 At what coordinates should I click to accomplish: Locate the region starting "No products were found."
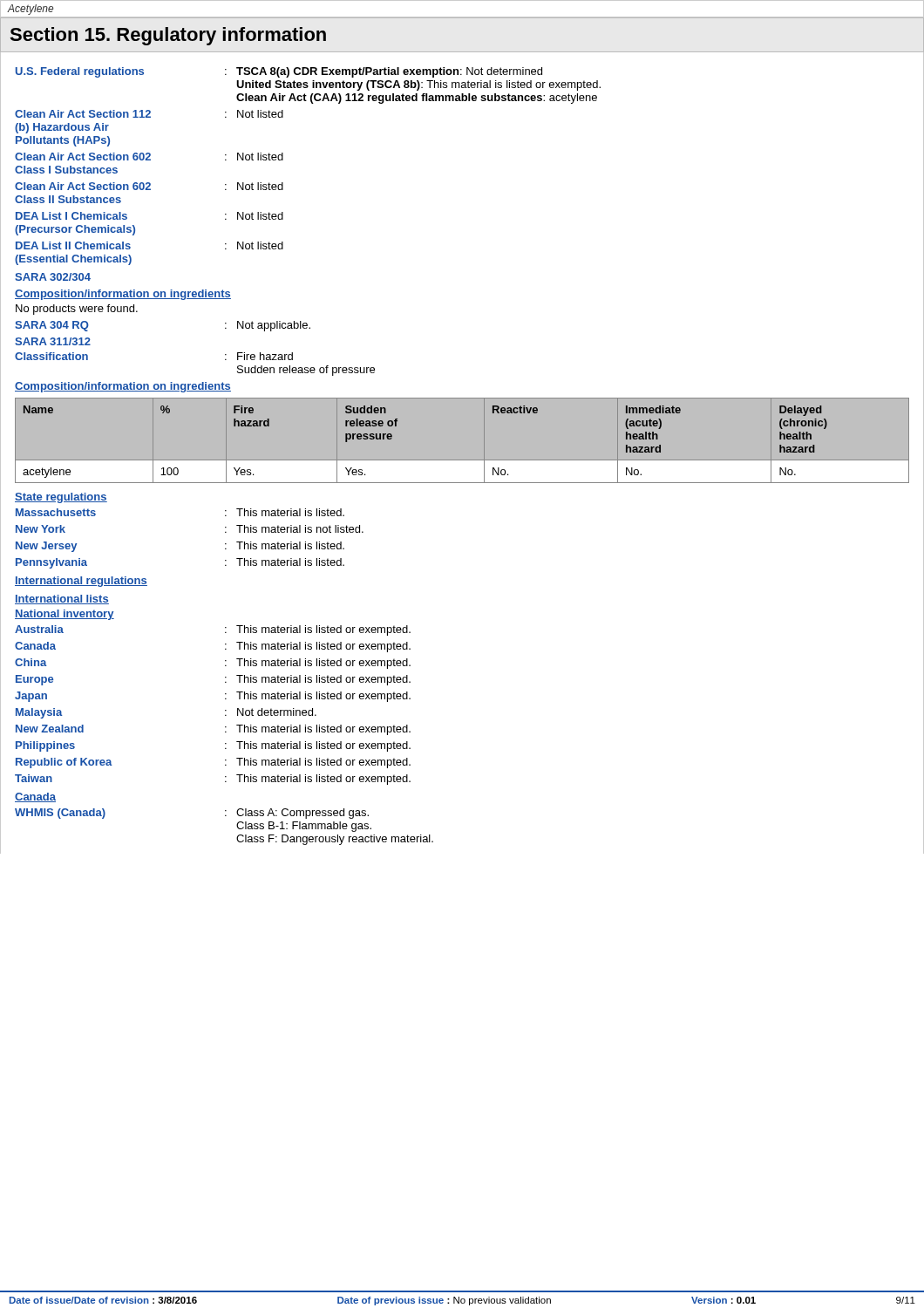(x=77, y=308)
